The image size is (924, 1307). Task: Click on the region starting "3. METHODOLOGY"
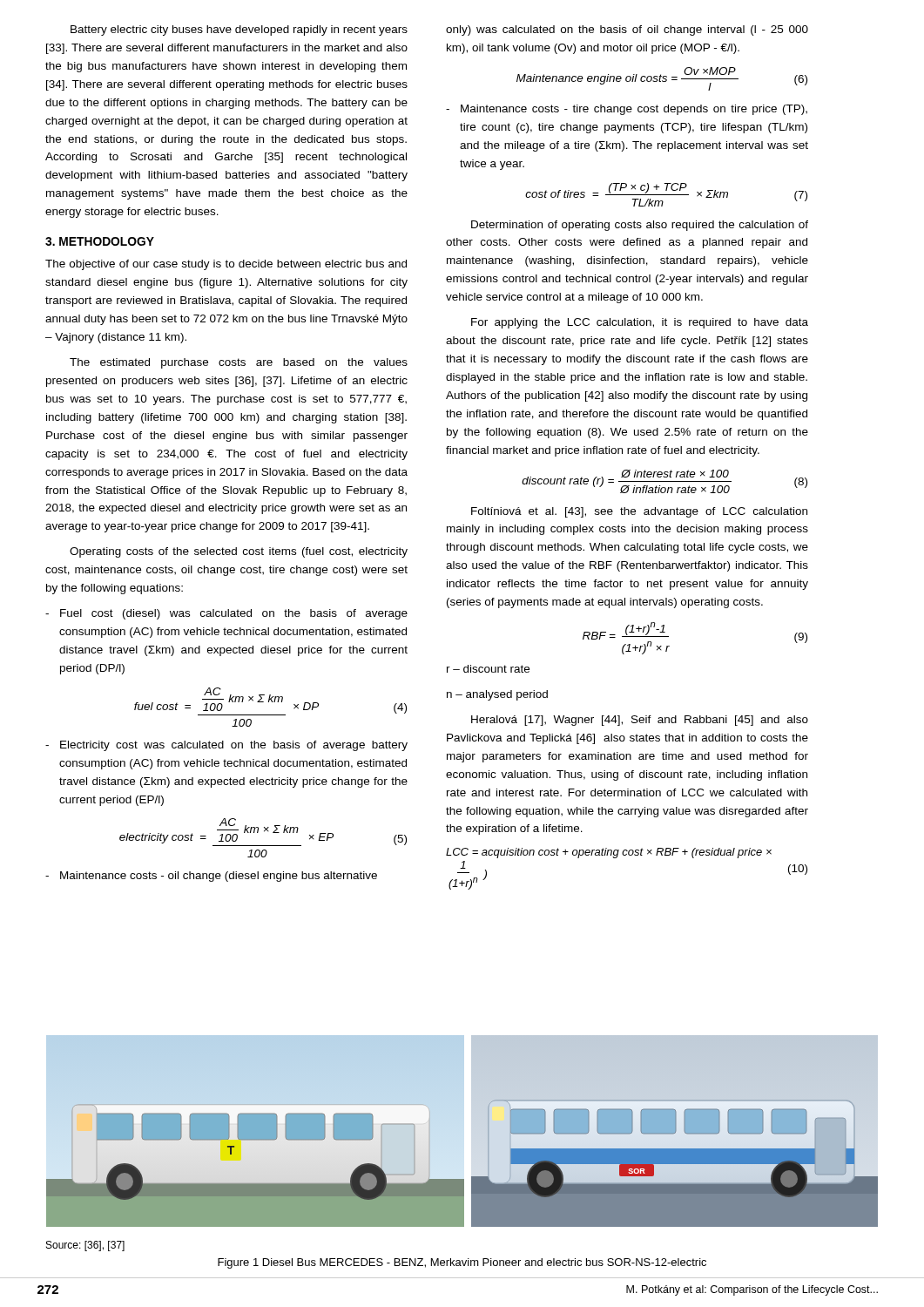100,242
